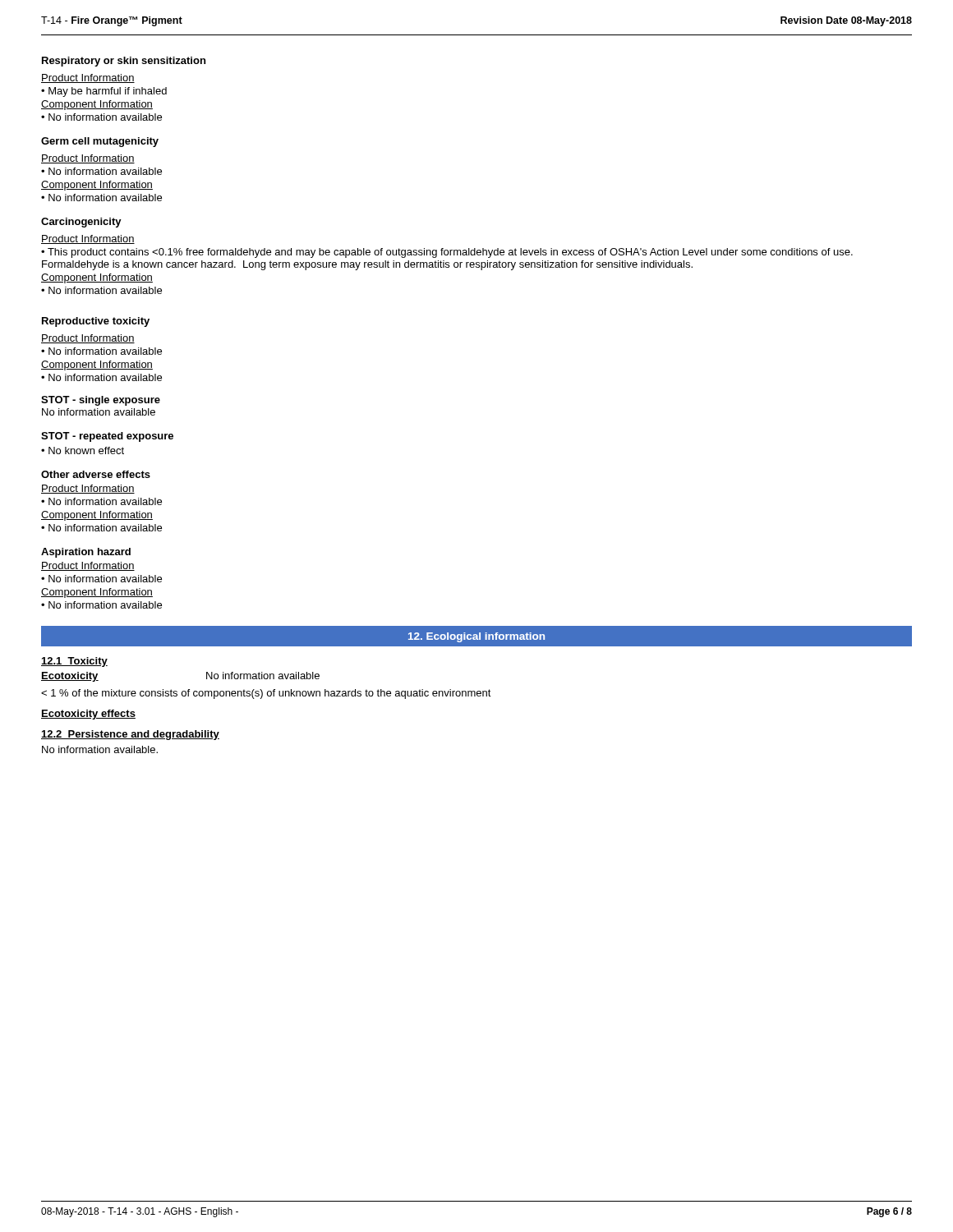Find "Reproductive toxicity" on this page
This screenshot has width=953, height=1232.
click(96, 322)
